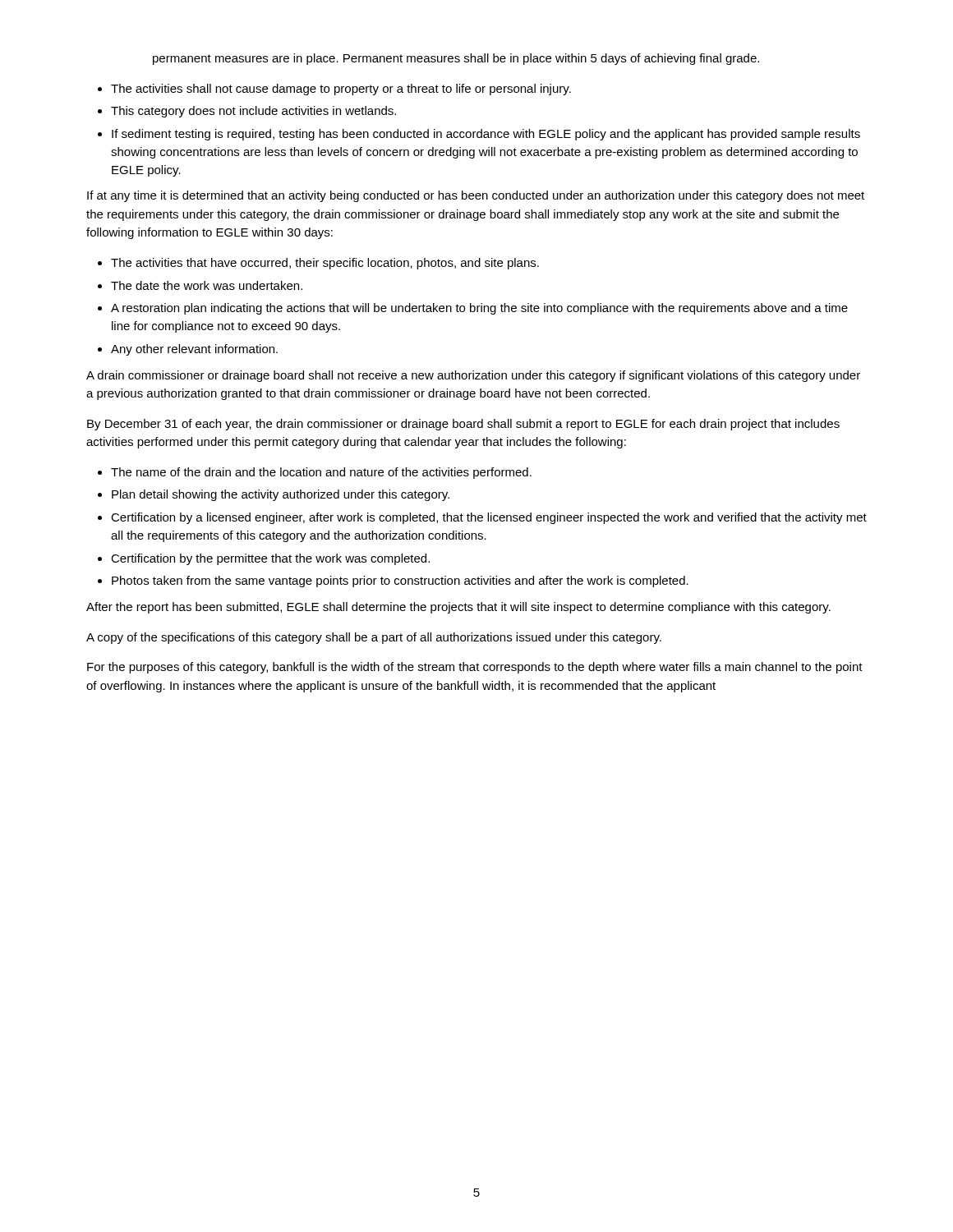Locate the list item that reads "Plan detail showing the activity authorized under this"
Viewport: 953px width, 1232px height.
[281, 494]
